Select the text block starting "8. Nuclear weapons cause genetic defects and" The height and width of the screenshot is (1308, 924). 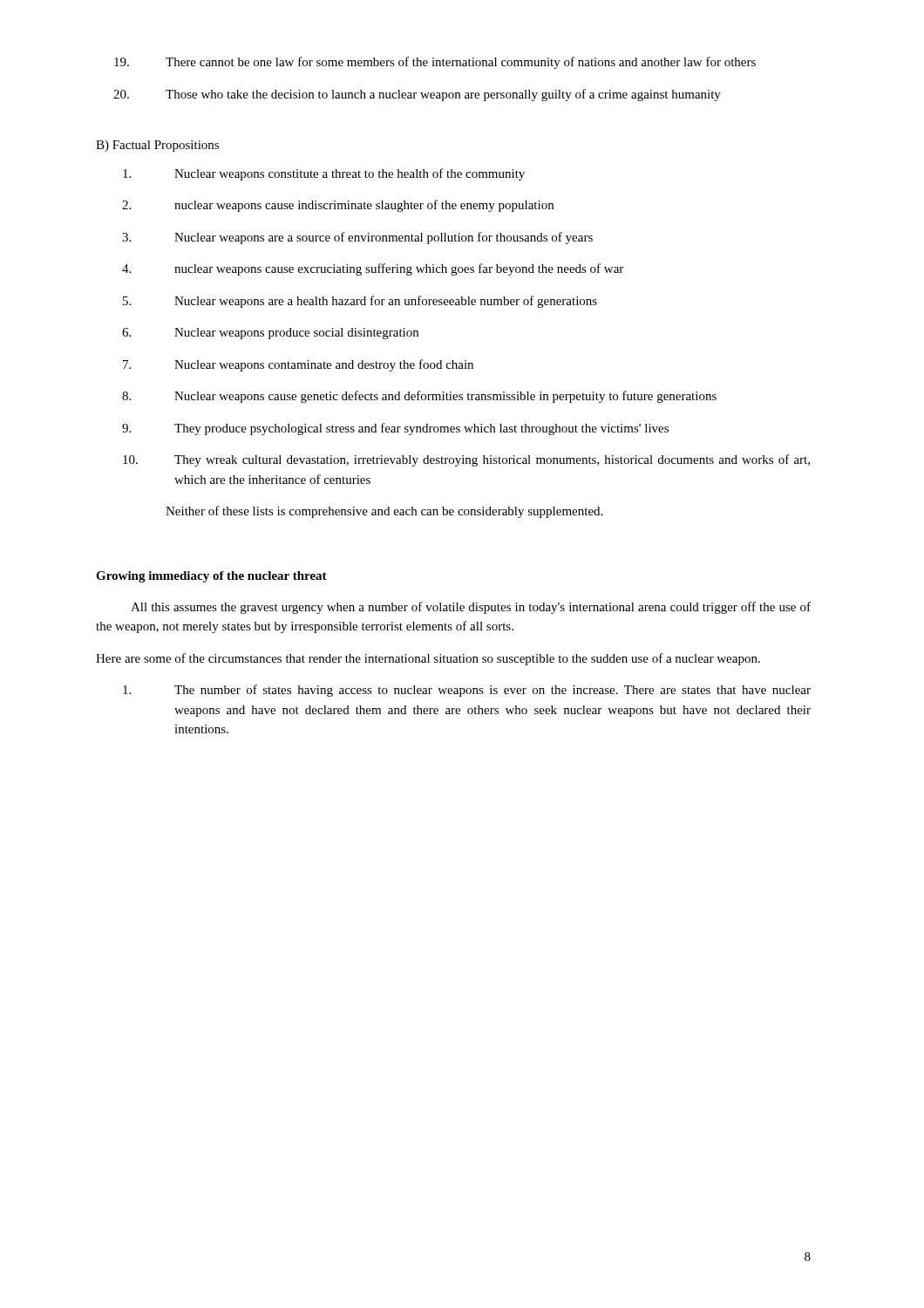coord(466,396)
